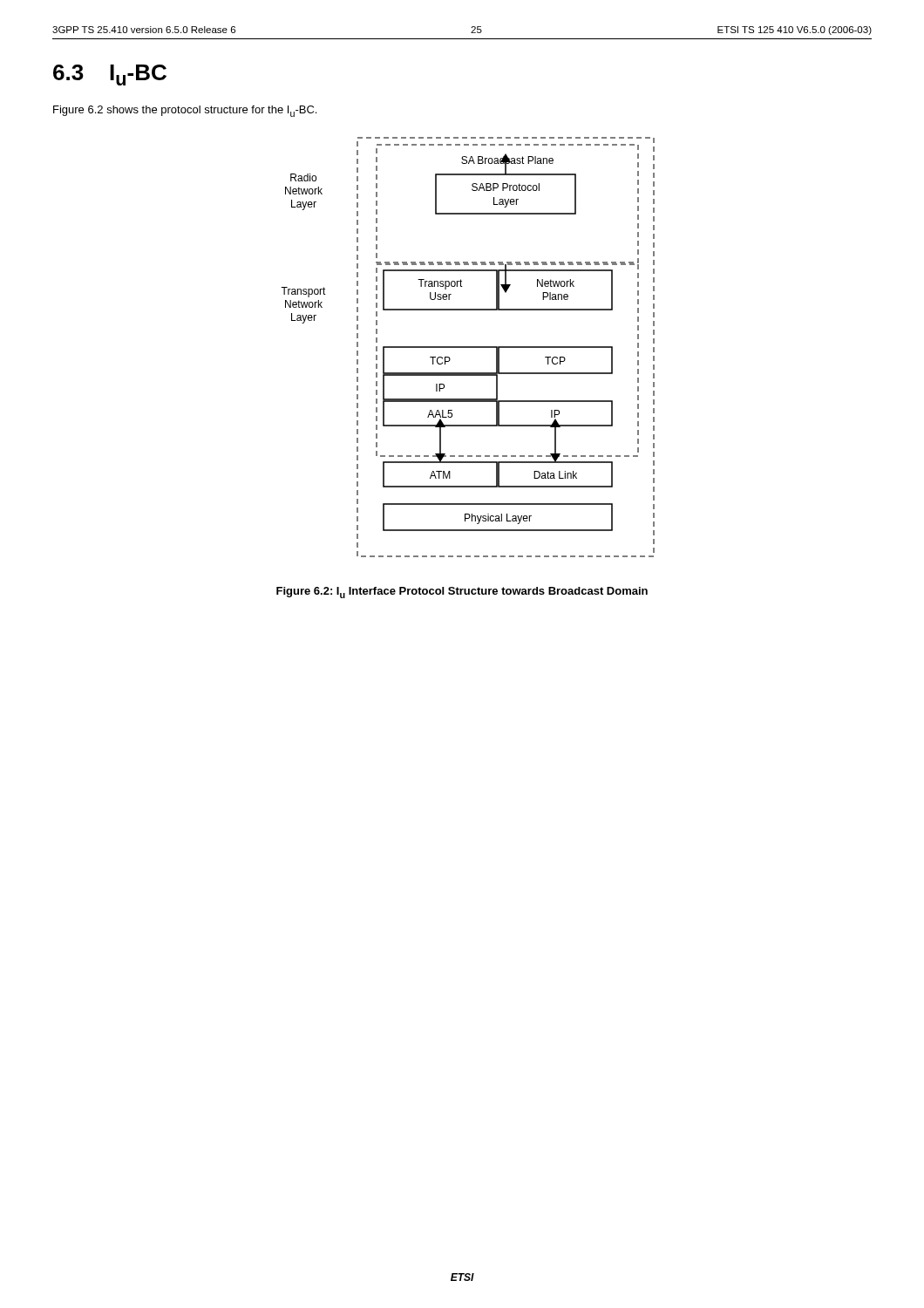
Task: Locate the caption that reads "Figure 6.2: Iu"
Action: coord(462,592)
